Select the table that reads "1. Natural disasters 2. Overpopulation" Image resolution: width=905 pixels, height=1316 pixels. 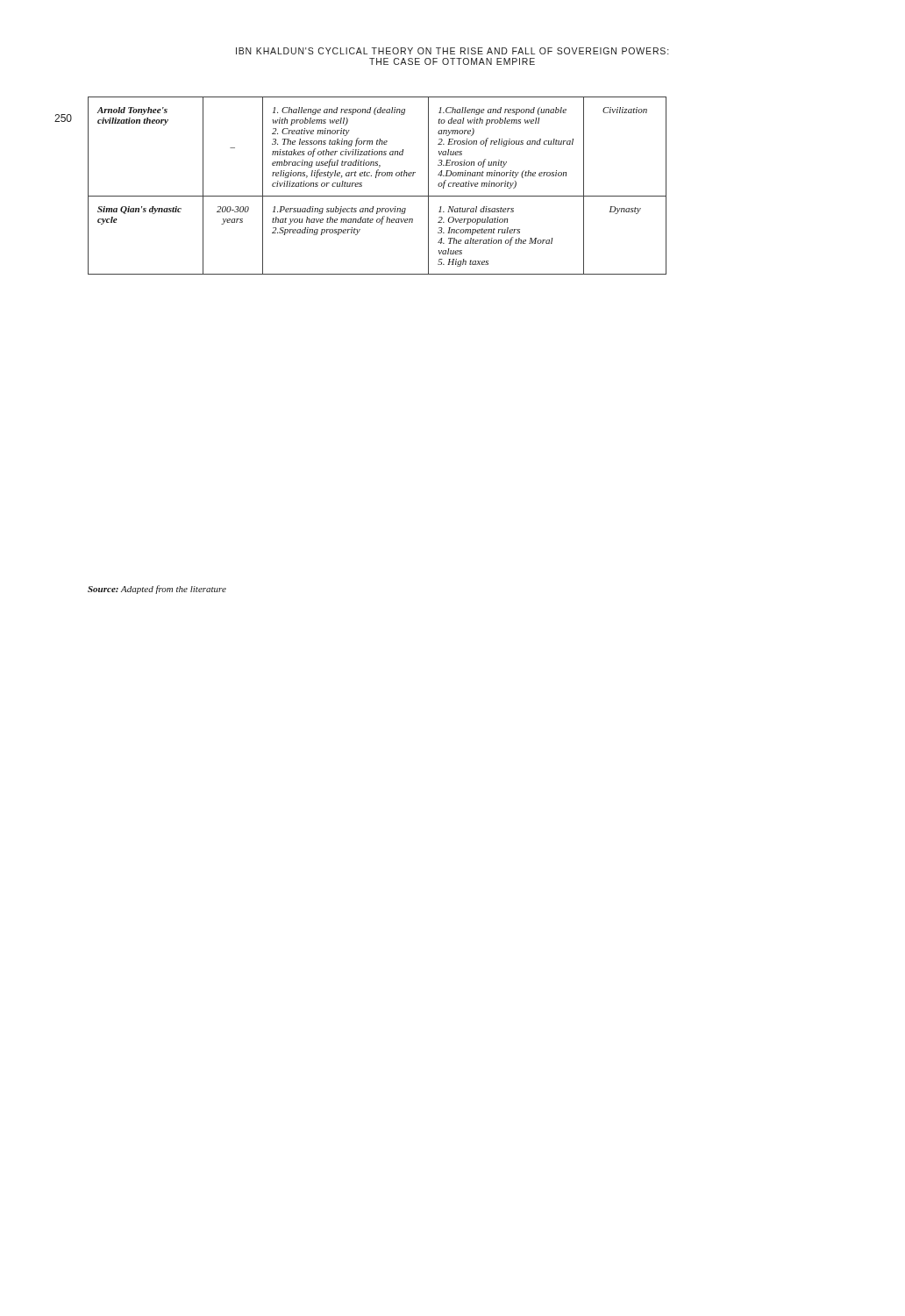pos(377,186)
